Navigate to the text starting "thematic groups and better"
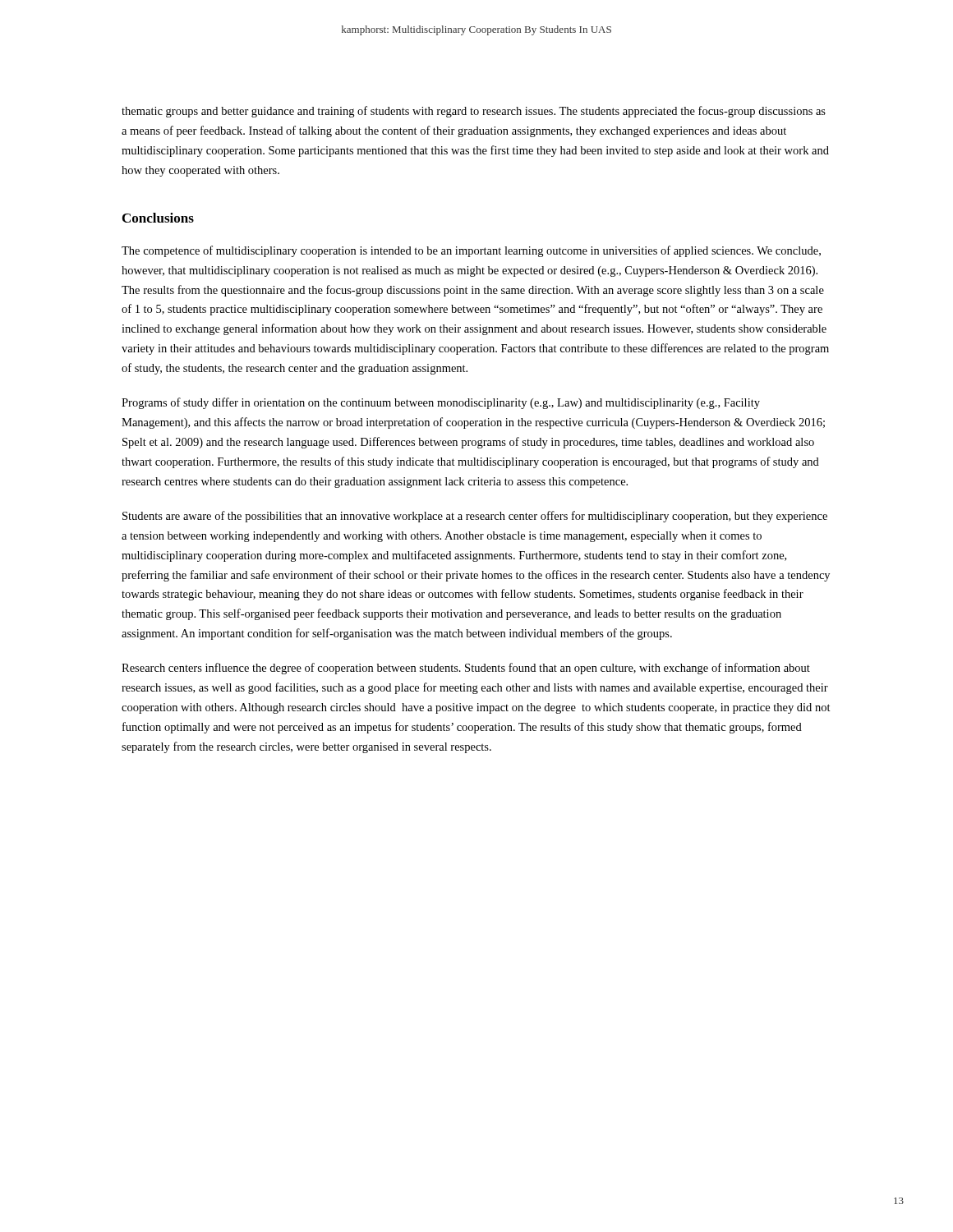This screenshot has width=953, height=1232. [475, 140]
